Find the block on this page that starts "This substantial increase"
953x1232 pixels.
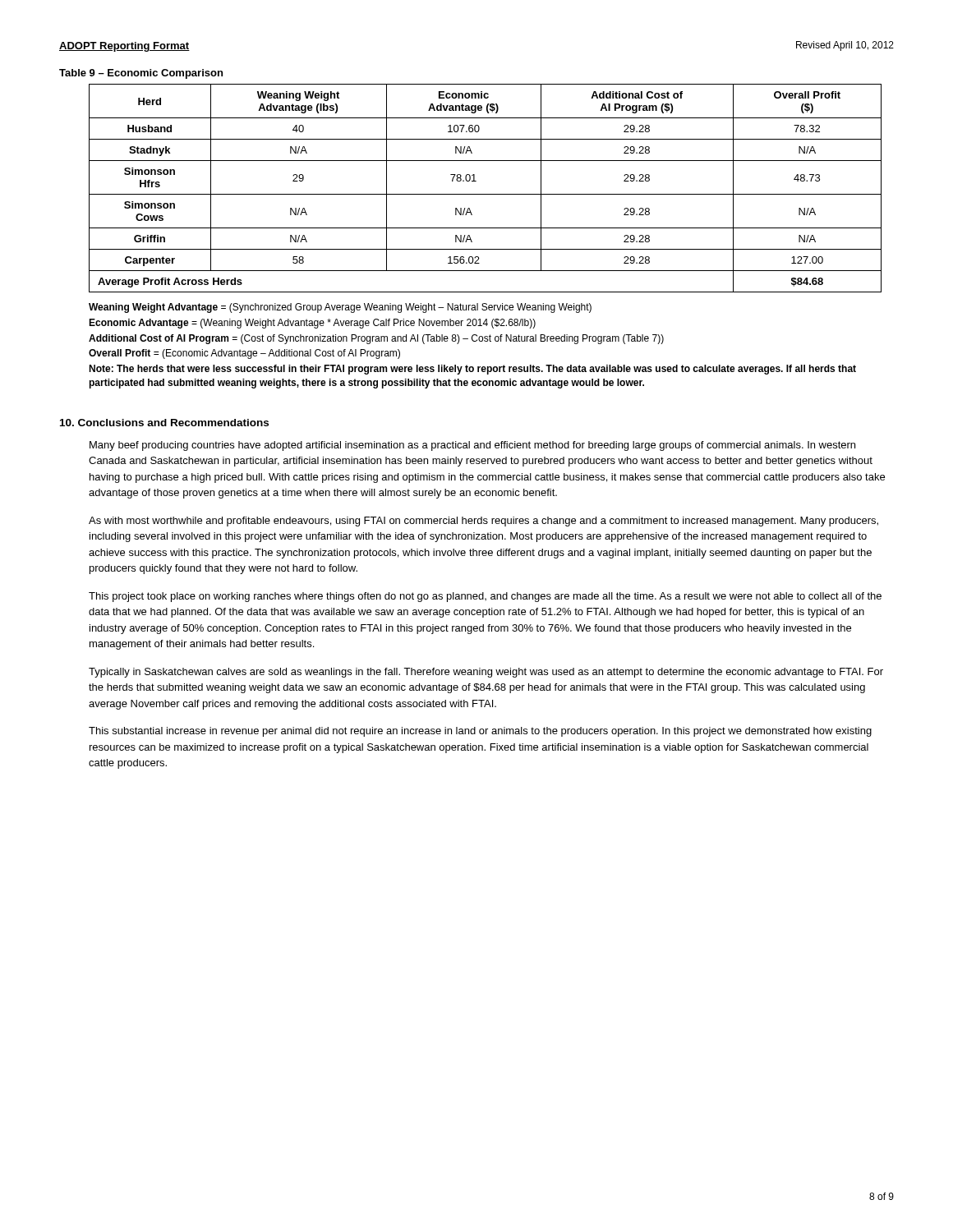[480, 747]
